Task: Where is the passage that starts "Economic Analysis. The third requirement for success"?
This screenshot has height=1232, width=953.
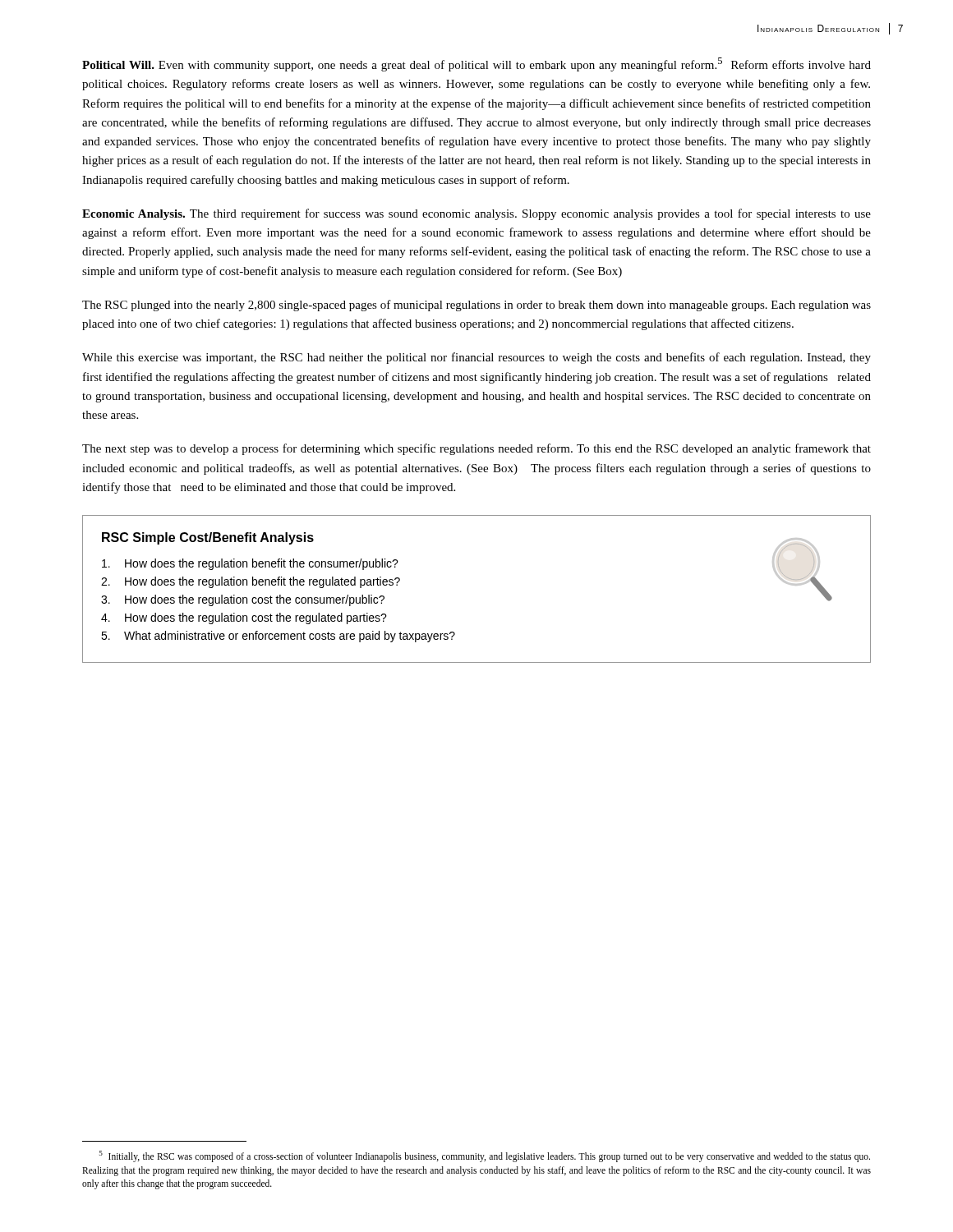Action: click(x=476, y=242)
